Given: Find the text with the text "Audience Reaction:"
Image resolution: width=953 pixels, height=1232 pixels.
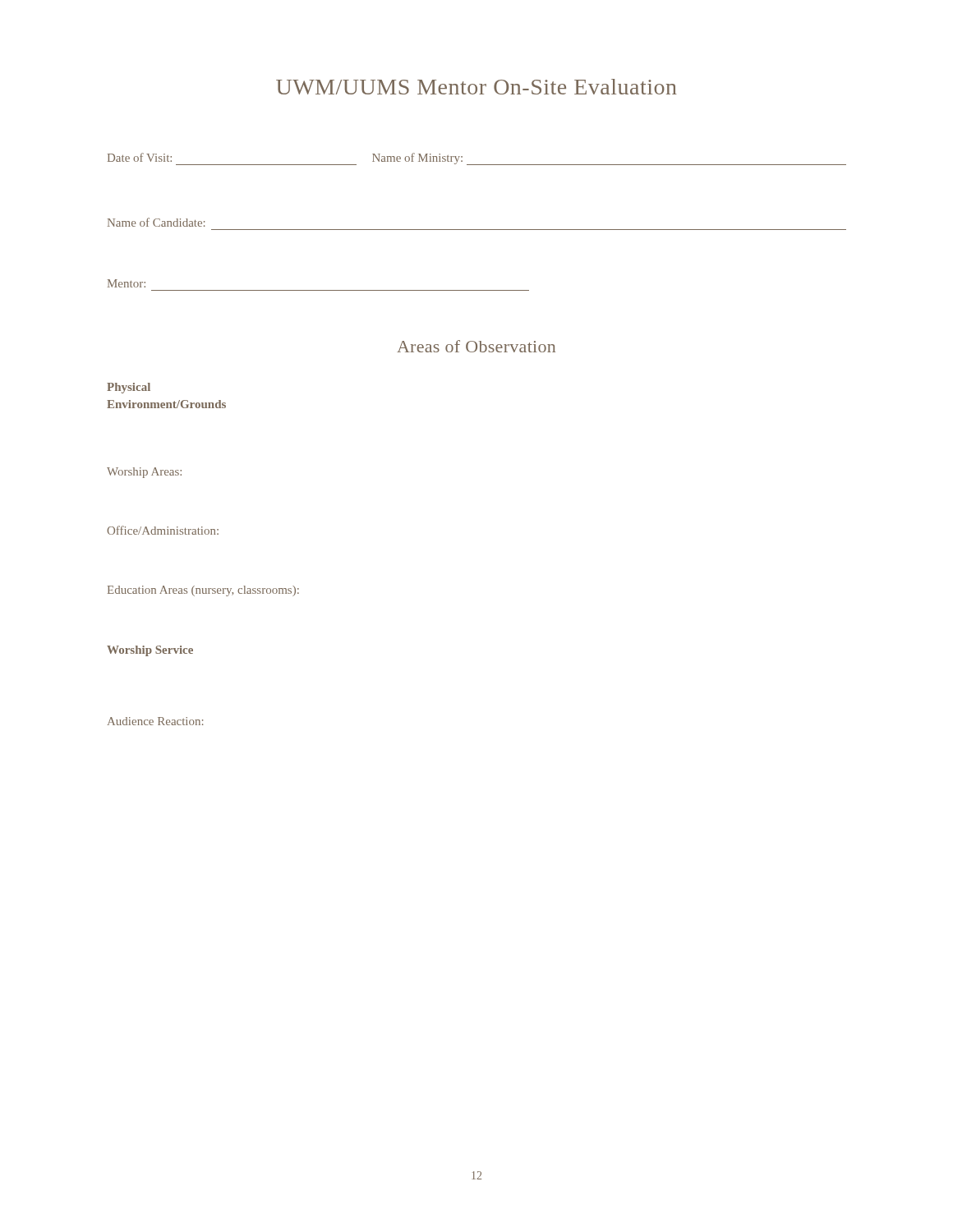Looking at the screenshot, I should pyautogui.click(x=156, y=721).
